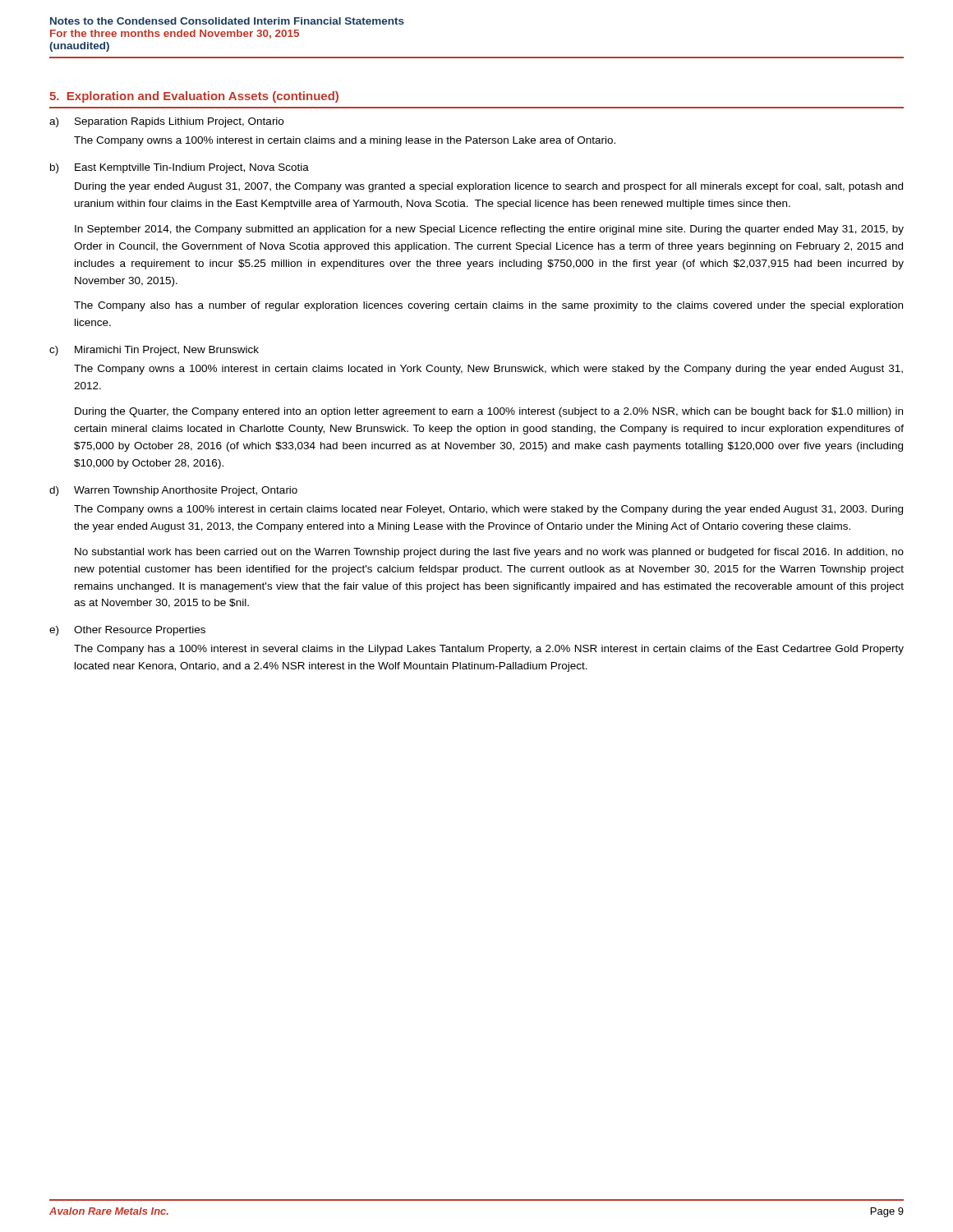This screenshot has height=1232, width=953.
Task: Click on the passage starting "The Company also has a number of regular"
Action: 489,314
